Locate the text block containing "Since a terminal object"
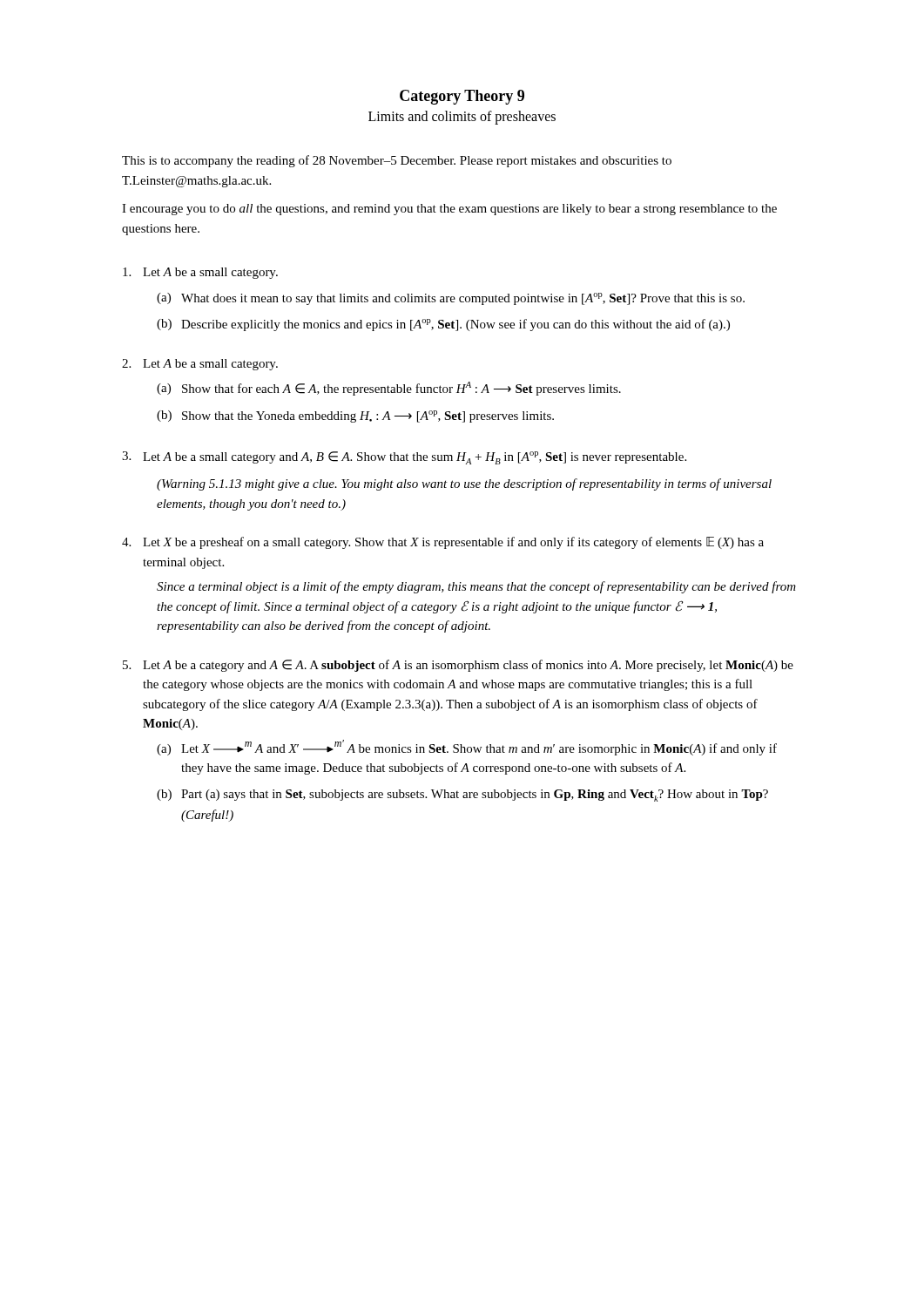 [476, 606]
